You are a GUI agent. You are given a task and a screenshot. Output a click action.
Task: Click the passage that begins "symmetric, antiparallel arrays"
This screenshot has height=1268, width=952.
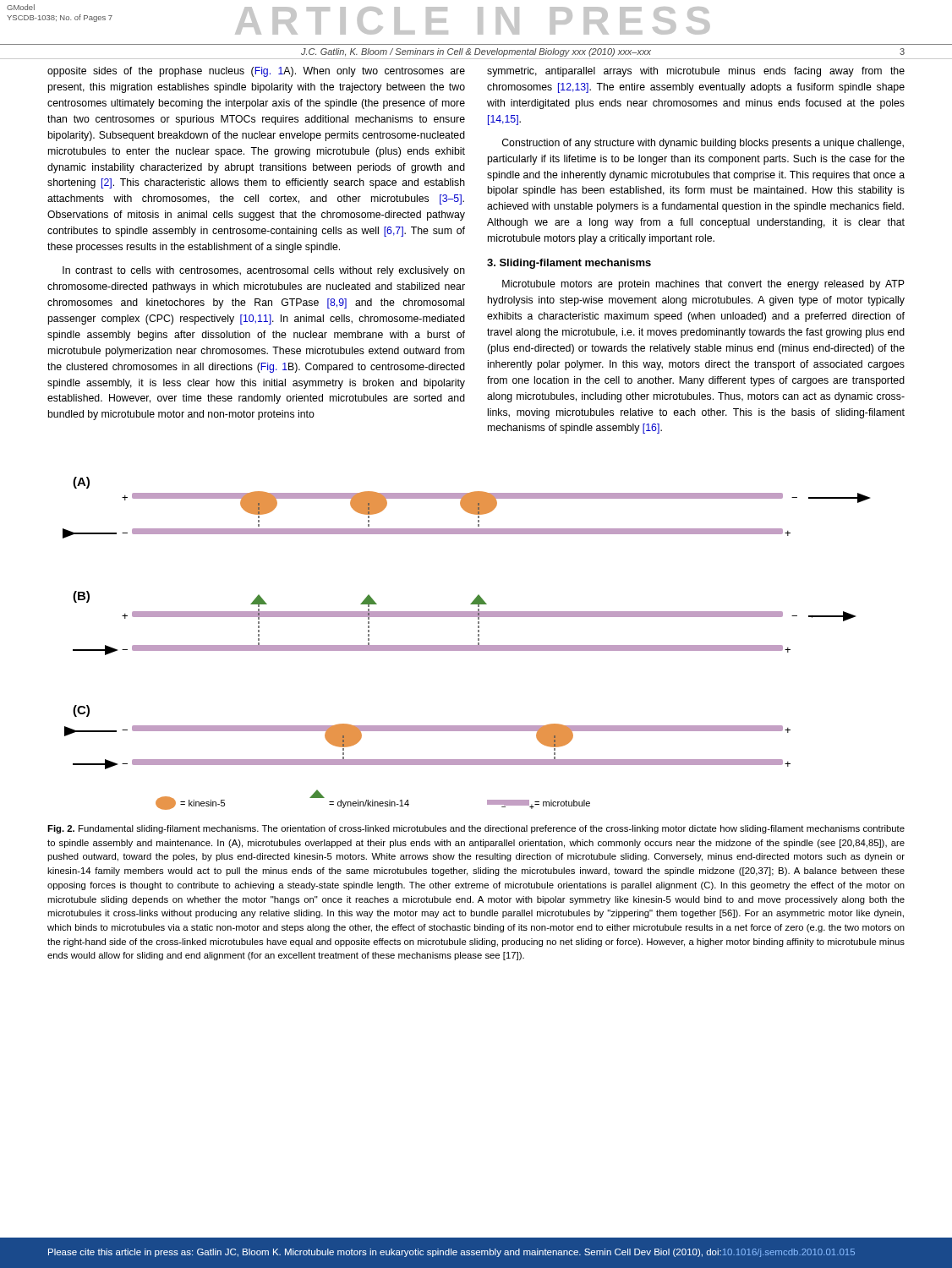(x=696, y=155)
